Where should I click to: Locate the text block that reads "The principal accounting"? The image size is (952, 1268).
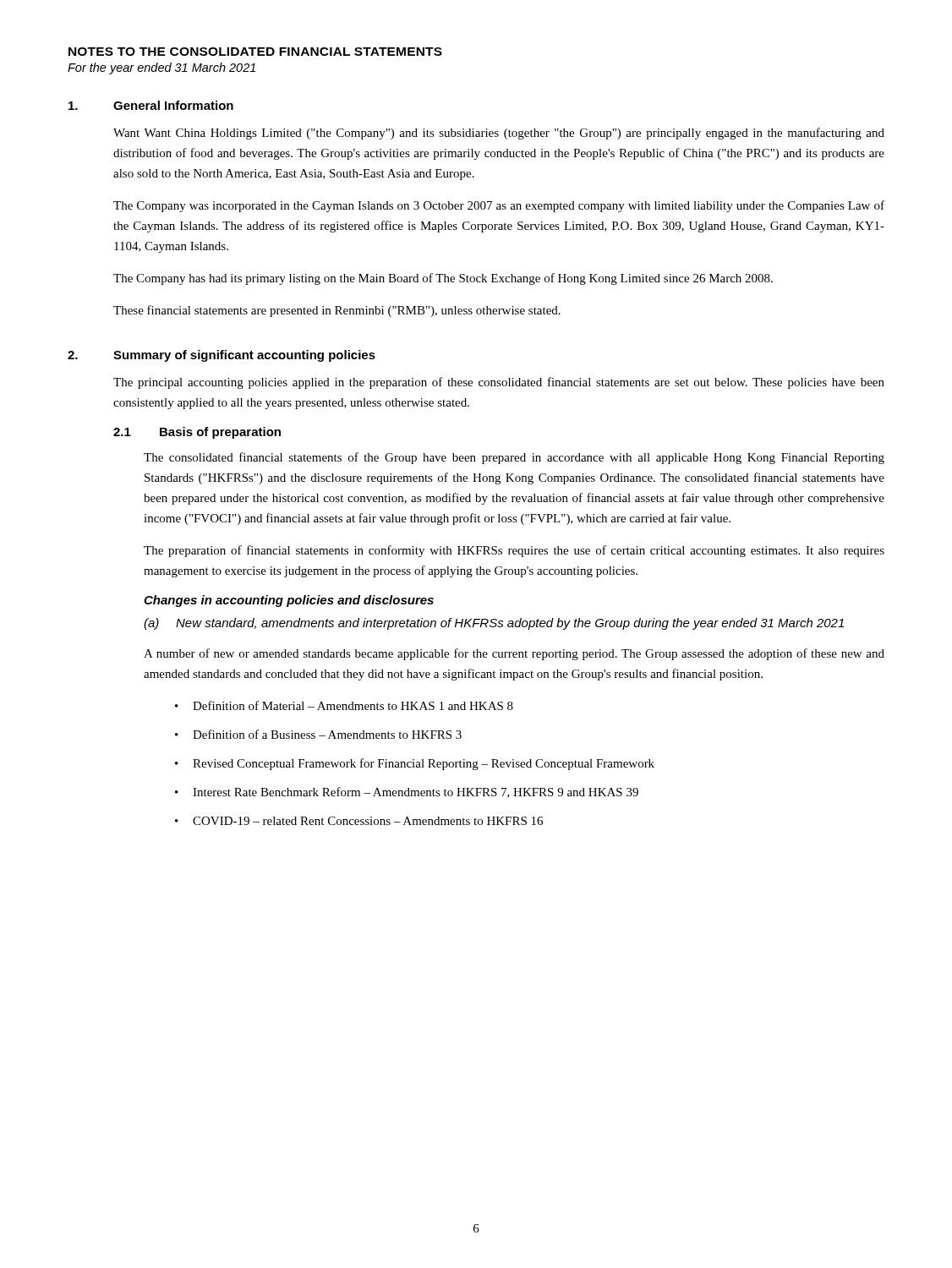click(499, 392)
